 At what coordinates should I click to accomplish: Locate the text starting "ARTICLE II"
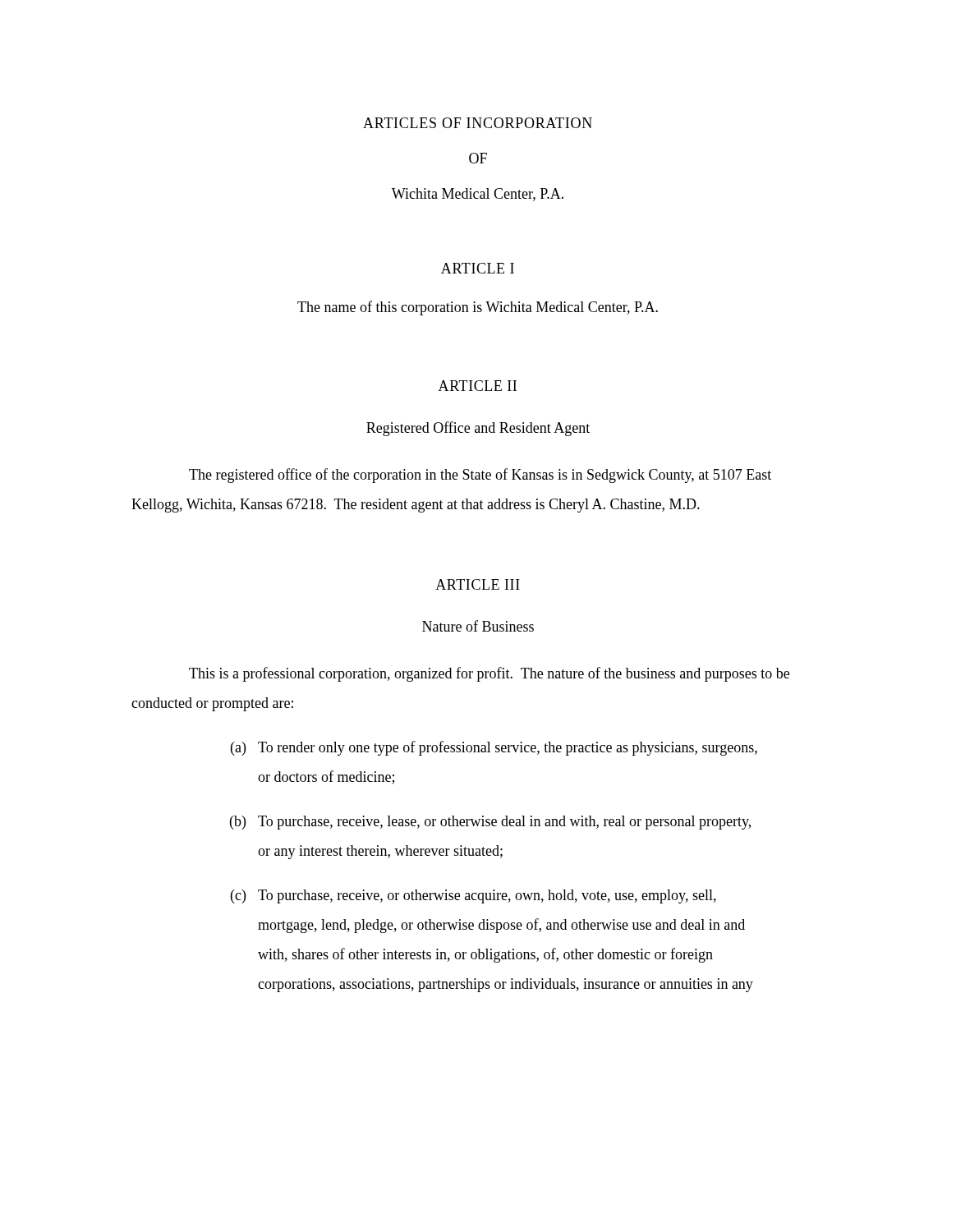(478, 386)
